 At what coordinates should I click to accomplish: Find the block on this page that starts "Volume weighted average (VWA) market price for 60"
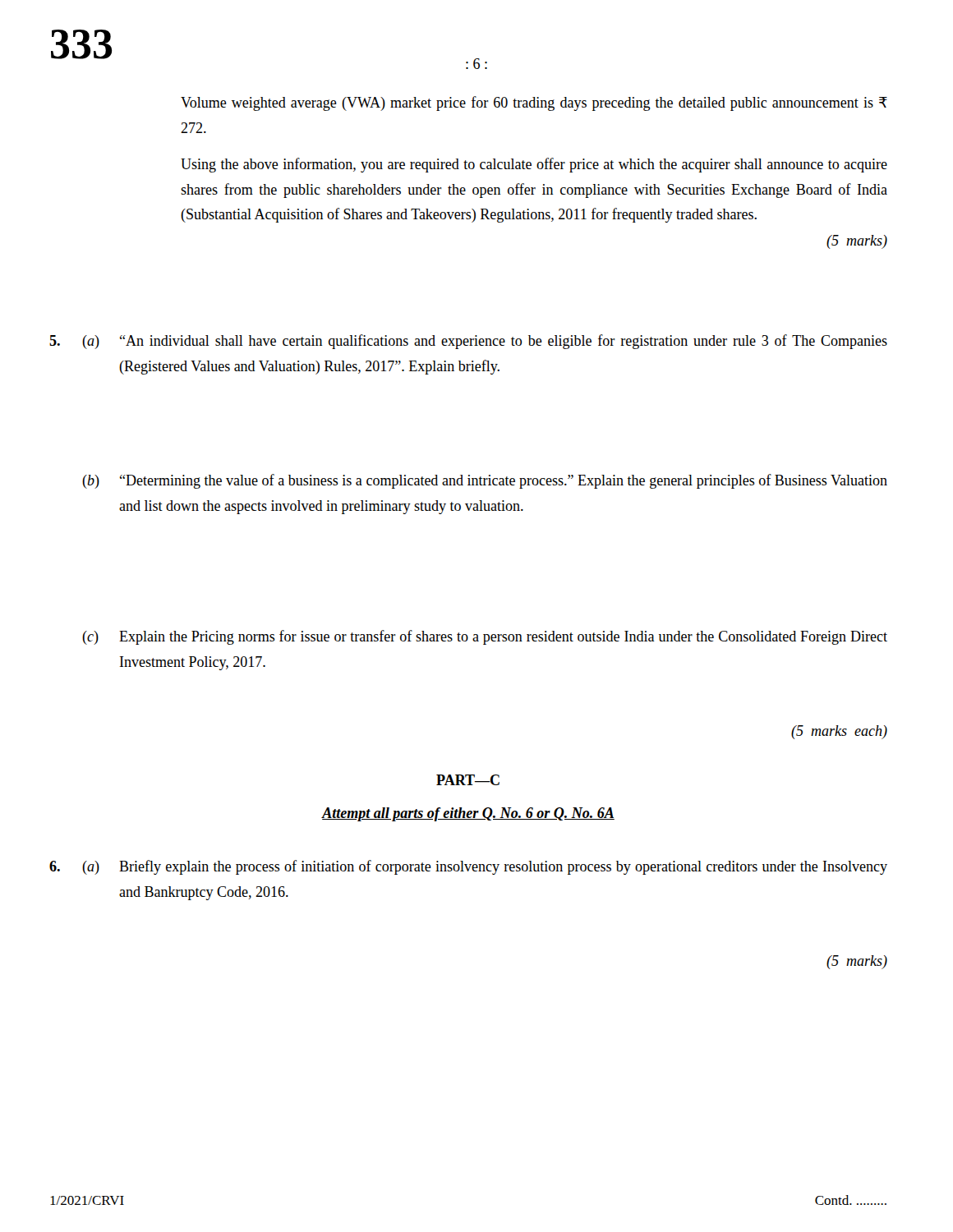pyautogui.click(x=534, y=115)
